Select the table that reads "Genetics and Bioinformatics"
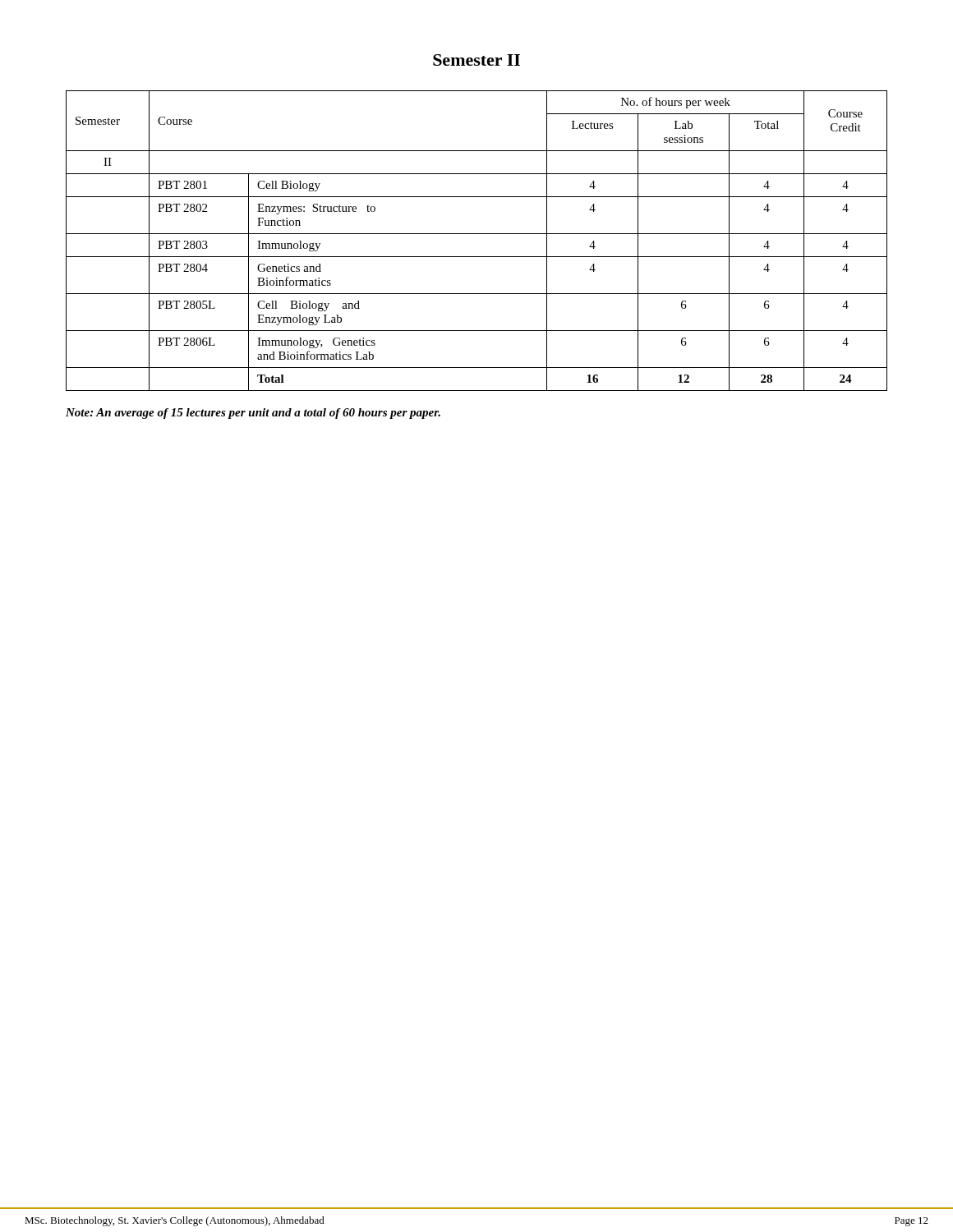 476,241
